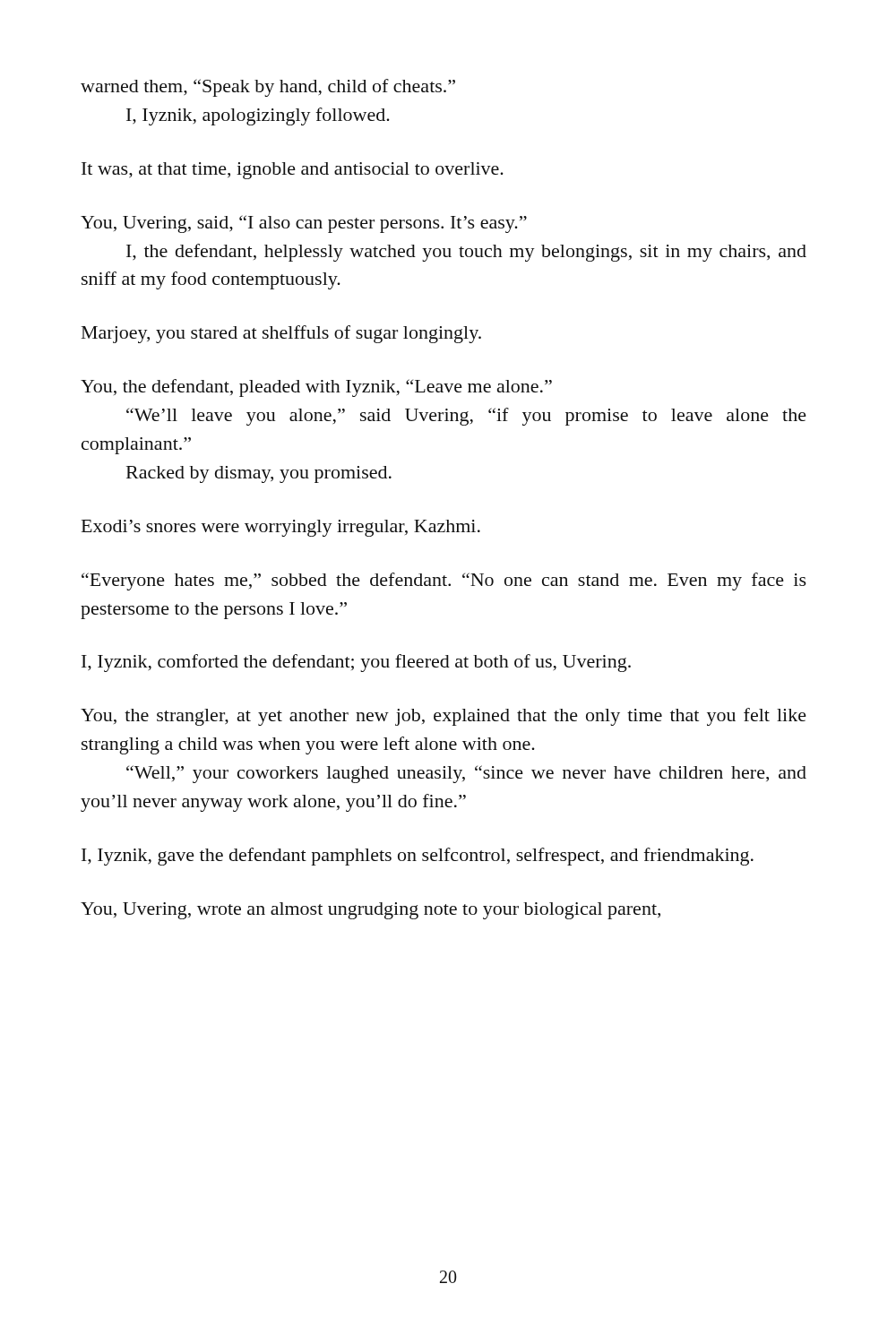Locate the block of text that opens with "I, Iyznik, gave the defendant pamphlets"
This screenshot has width=896, height=1344.
click(418, 854)
